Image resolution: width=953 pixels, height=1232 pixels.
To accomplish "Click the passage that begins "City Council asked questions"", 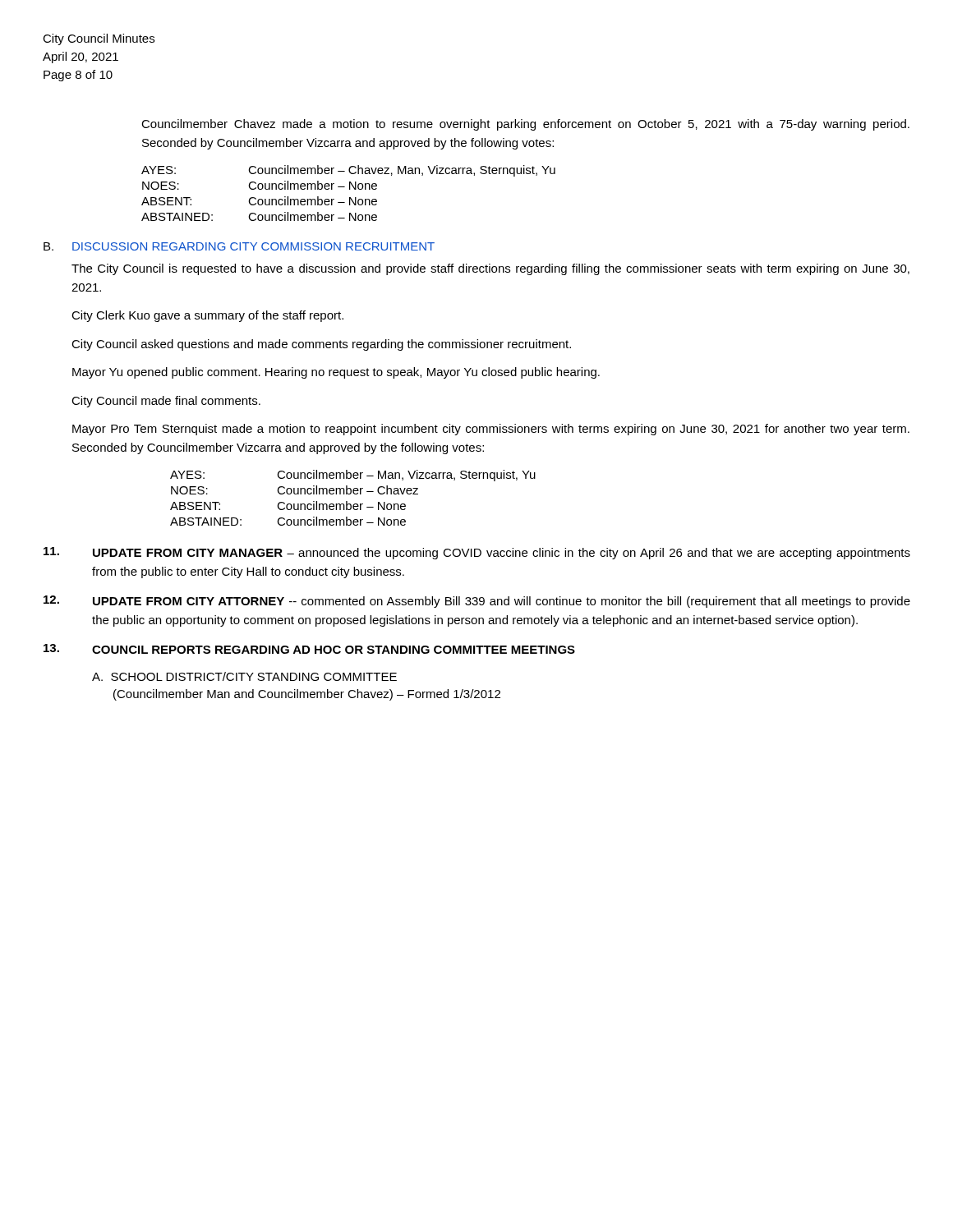I will (x=491, y=344).
